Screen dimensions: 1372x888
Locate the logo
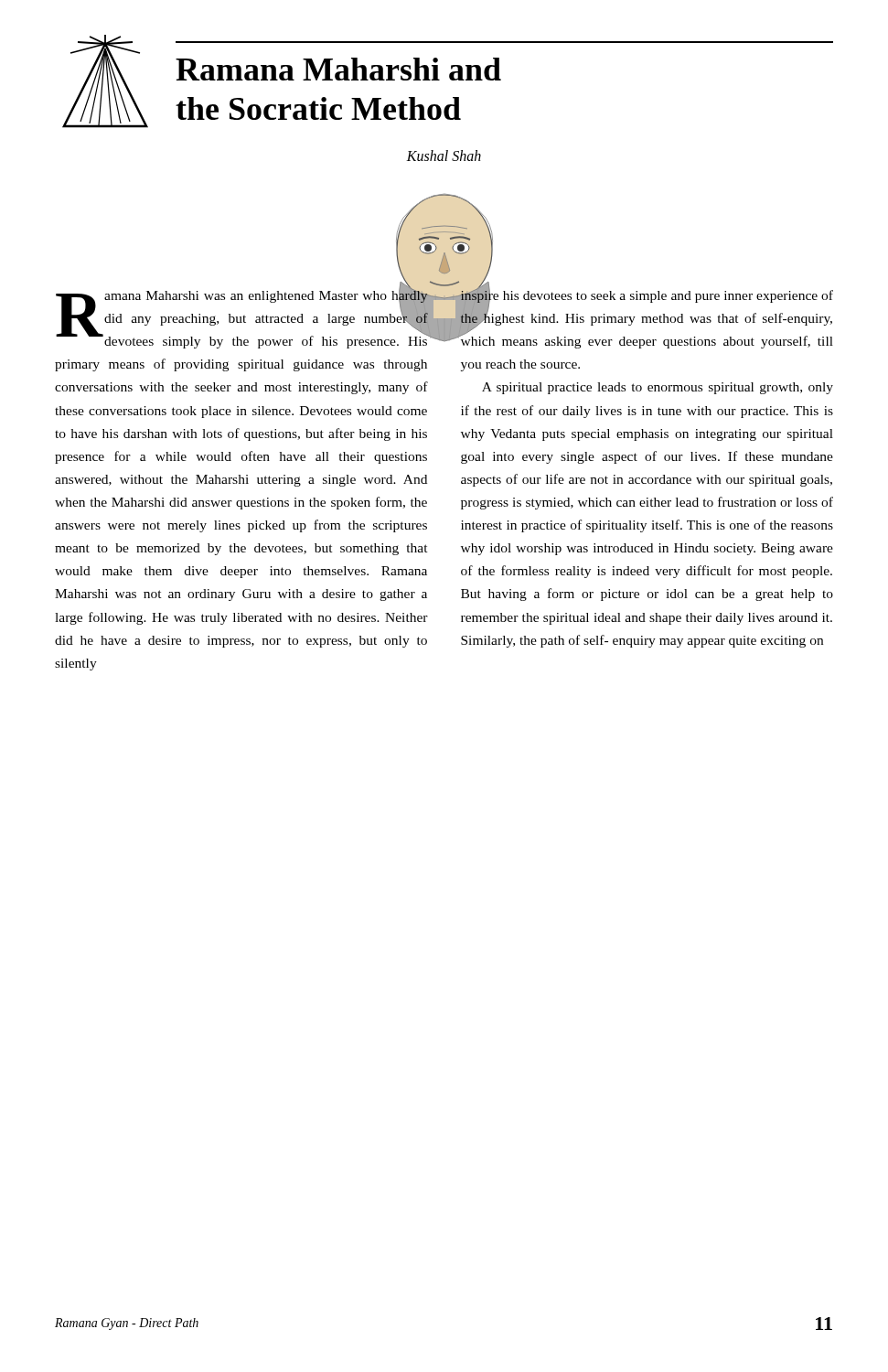point(105,85)
